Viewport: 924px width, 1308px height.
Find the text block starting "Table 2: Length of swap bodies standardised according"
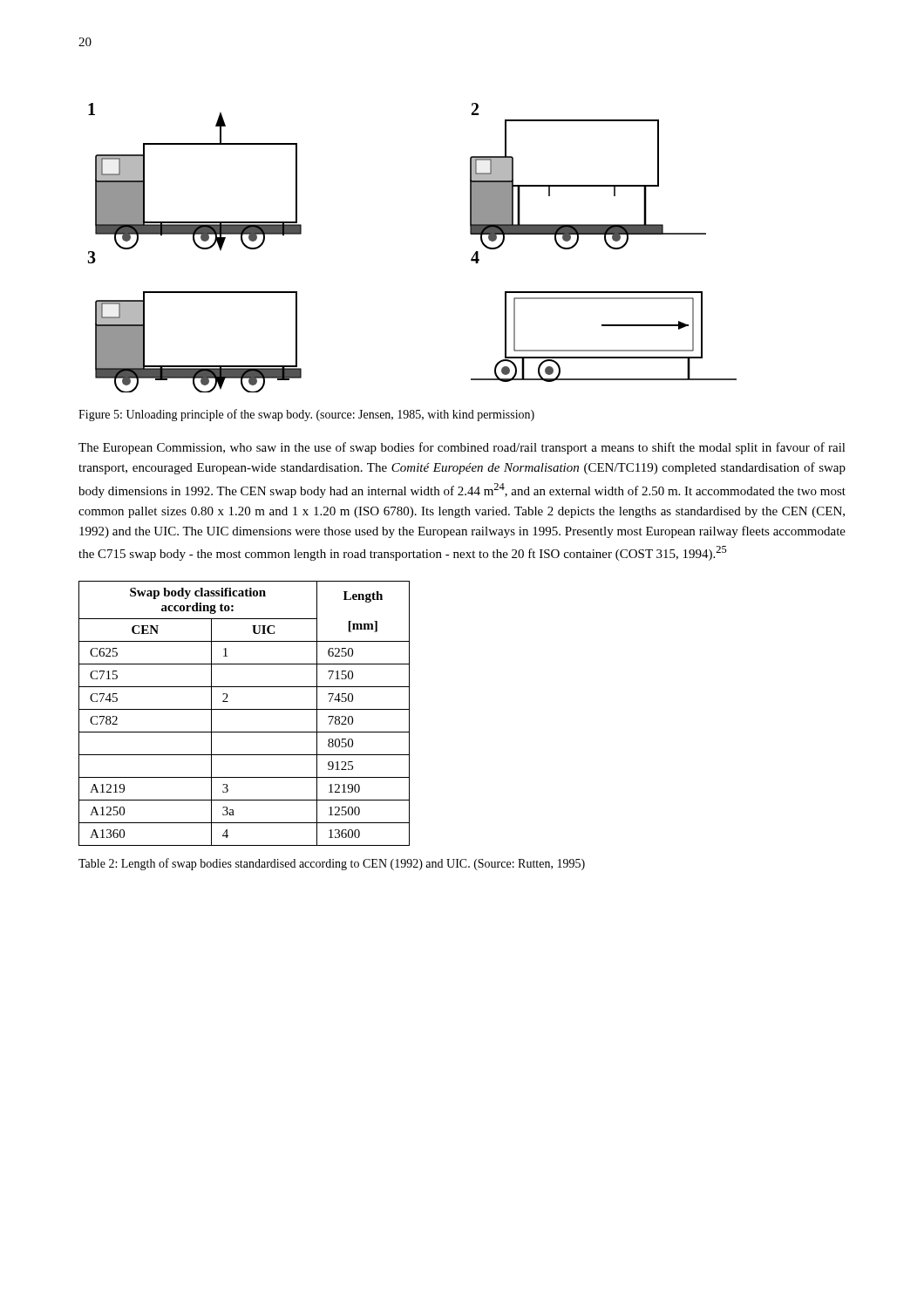[x=332, y=863]
